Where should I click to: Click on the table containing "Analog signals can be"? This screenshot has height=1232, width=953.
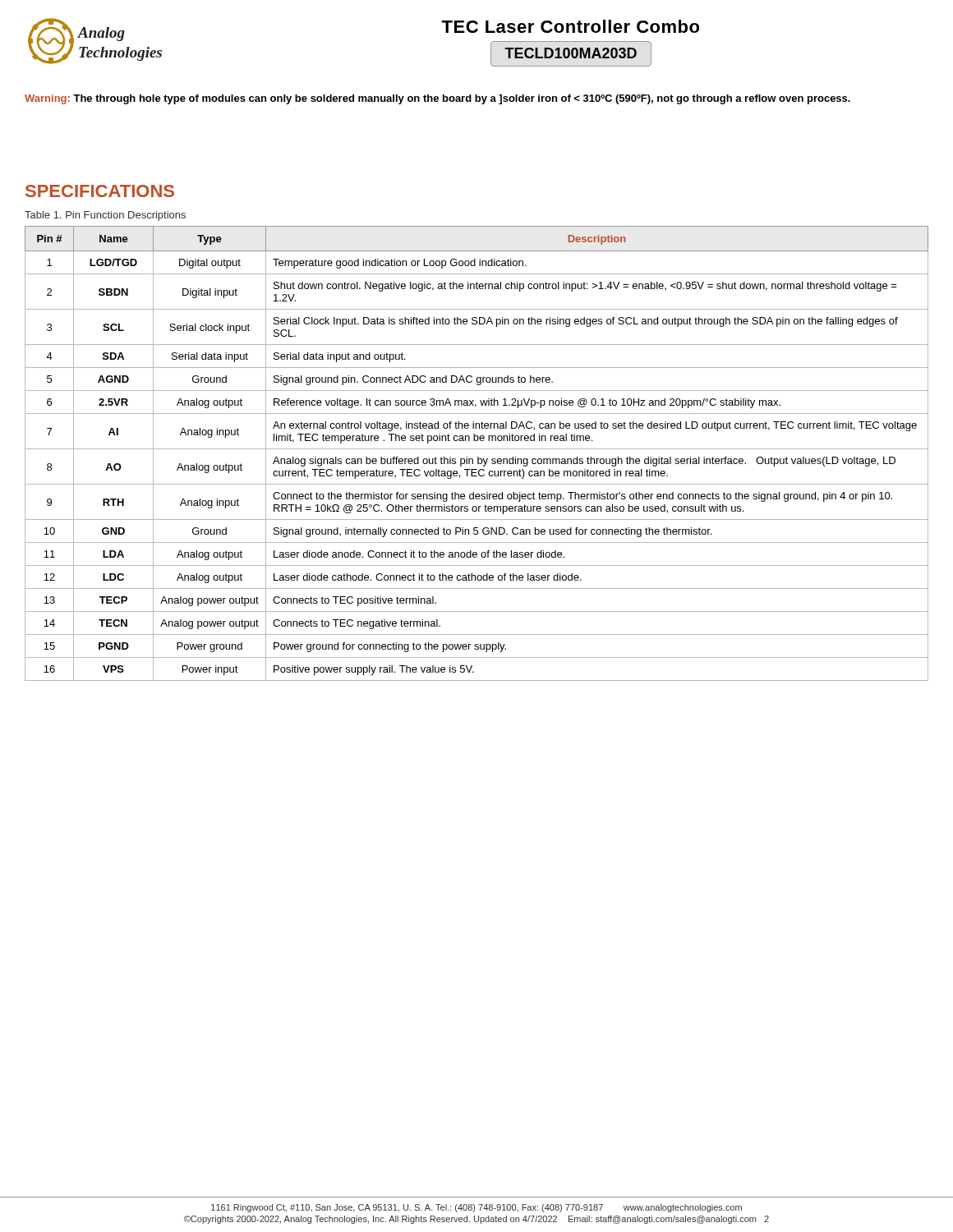coord(476,453)
